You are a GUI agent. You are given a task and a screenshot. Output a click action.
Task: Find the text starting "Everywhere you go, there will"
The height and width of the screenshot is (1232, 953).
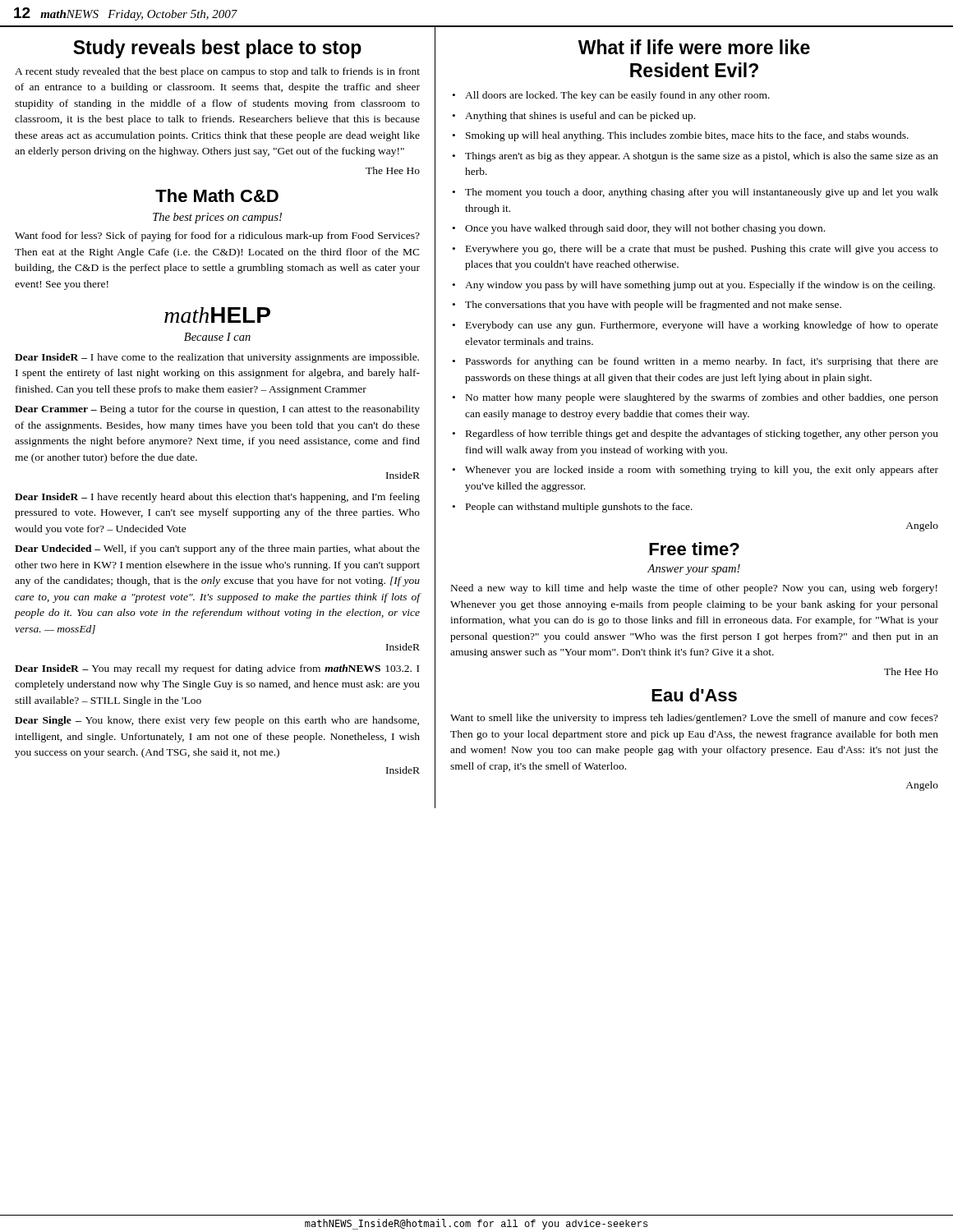702,256
